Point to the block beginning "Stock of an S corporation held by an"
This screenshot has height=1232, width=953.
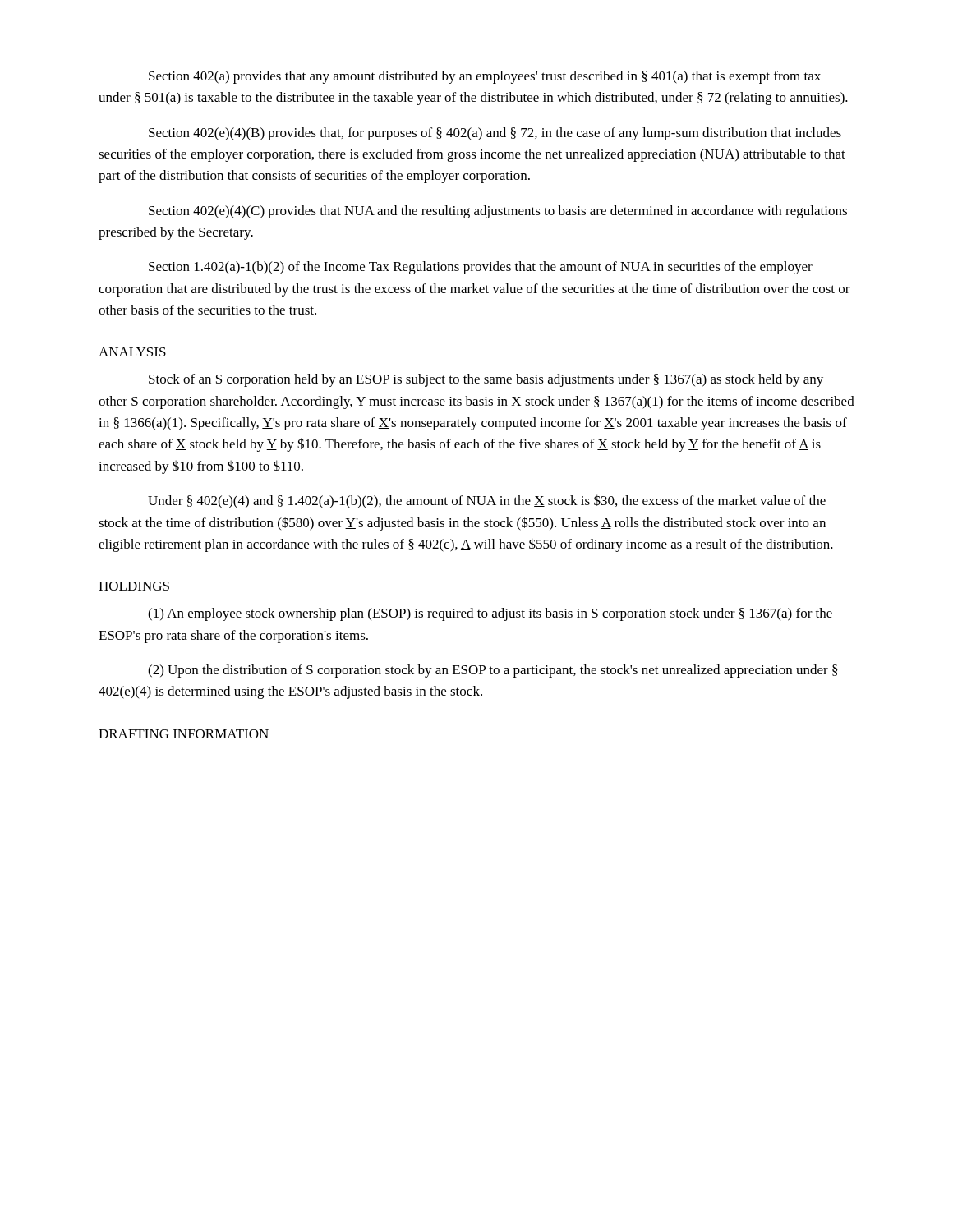click(476, 423)
